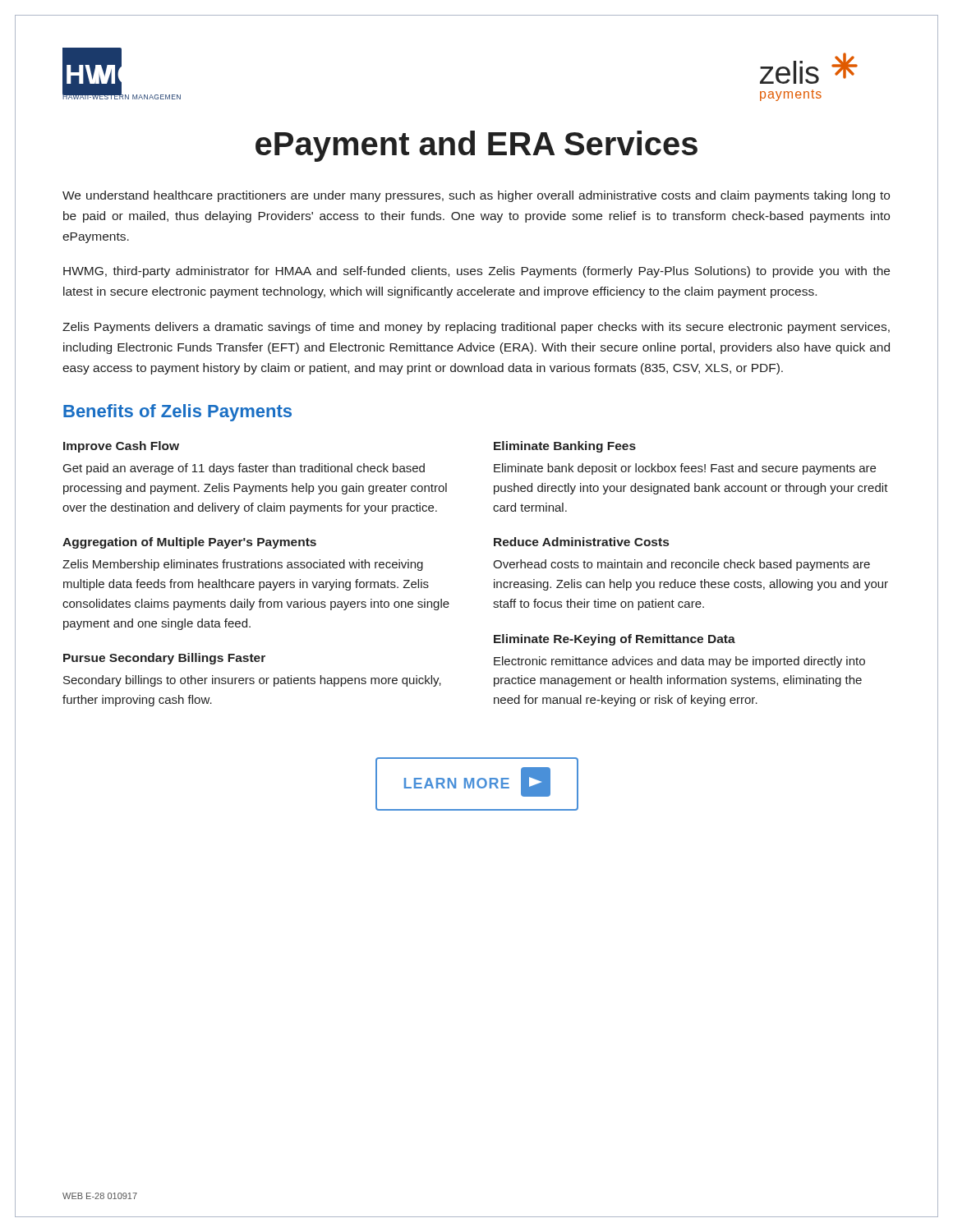
Task: Point to the element starting "Benefits of Zelis Payments"
Action: [x=177, y=411]
